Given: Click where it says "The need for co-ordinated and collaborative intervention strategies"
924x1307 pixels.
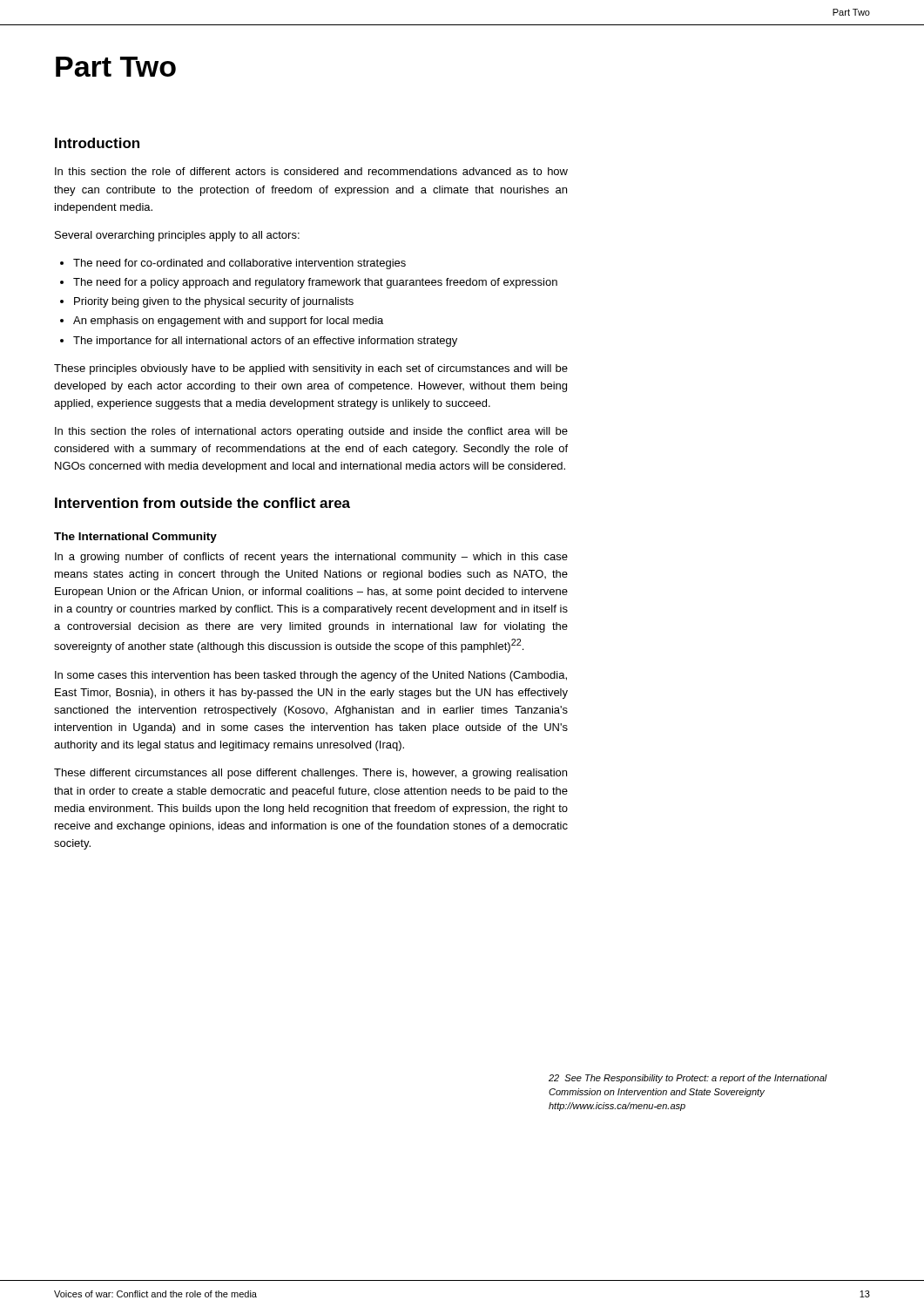Looking at the screenshot, I should point(320,263).
